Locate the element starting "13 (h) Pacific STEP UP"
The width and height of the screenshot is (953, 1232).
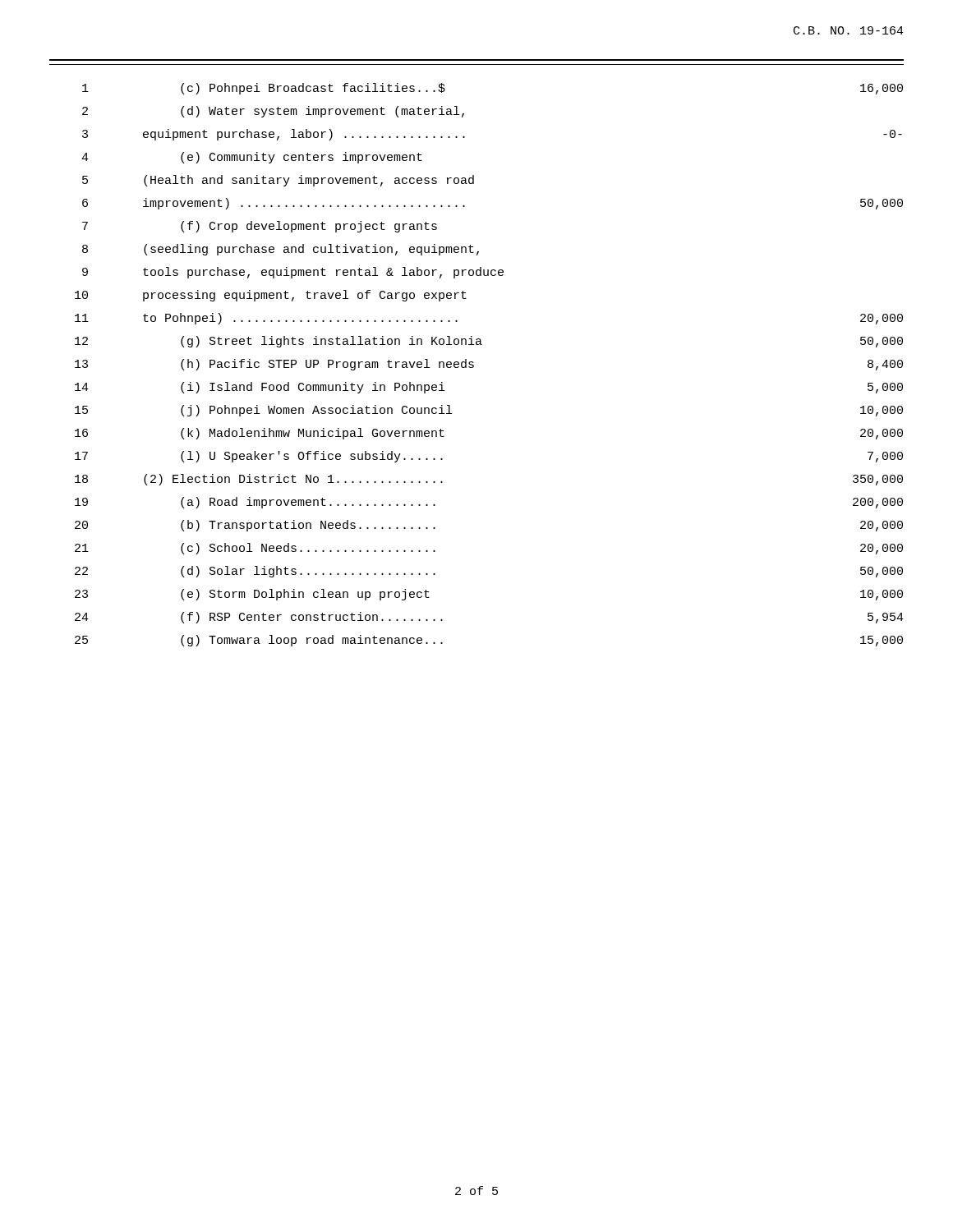point(476,365)
